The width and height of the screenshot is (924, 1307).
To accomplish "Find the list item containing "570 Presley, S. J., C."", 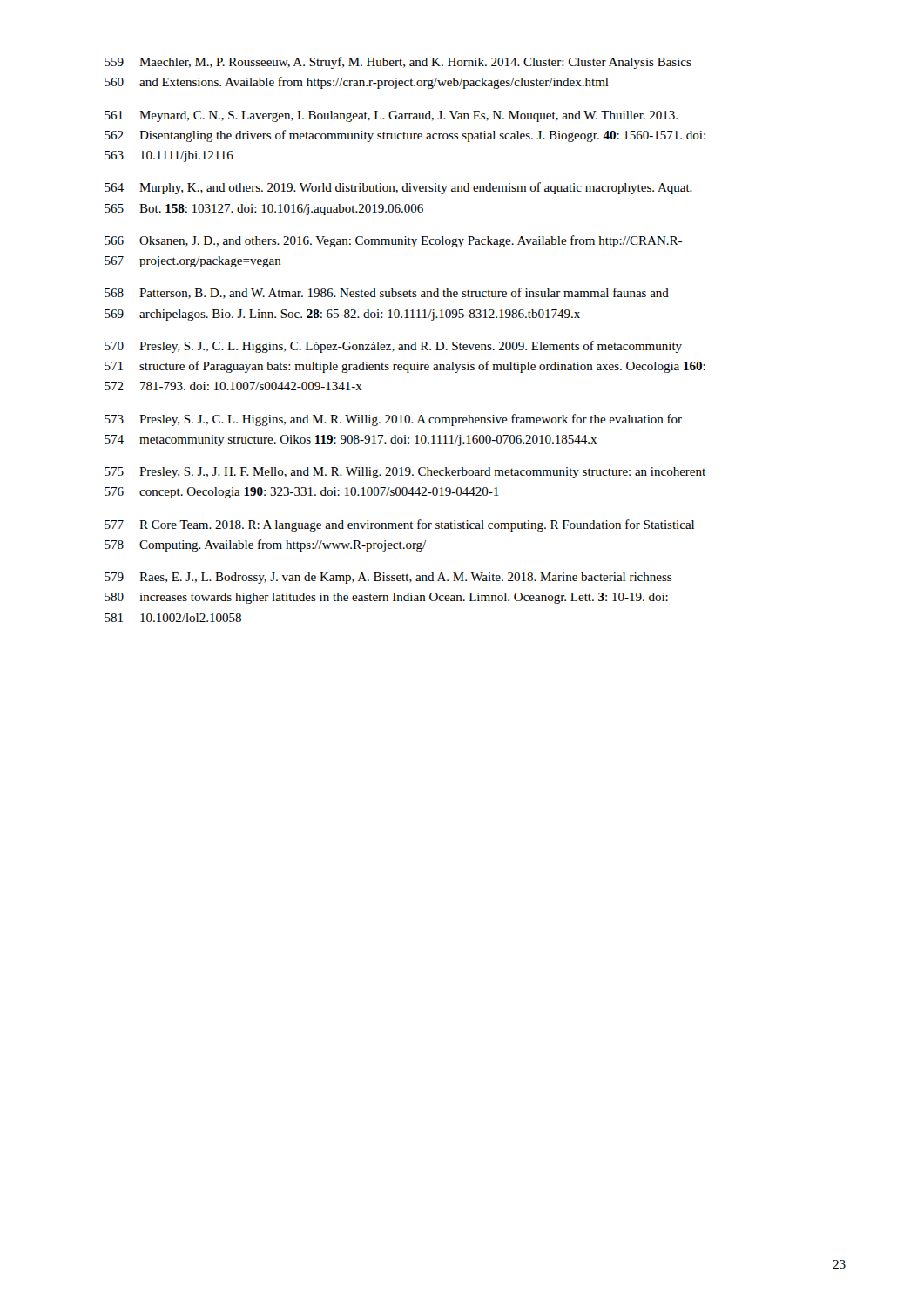I will tap(462, 346).
